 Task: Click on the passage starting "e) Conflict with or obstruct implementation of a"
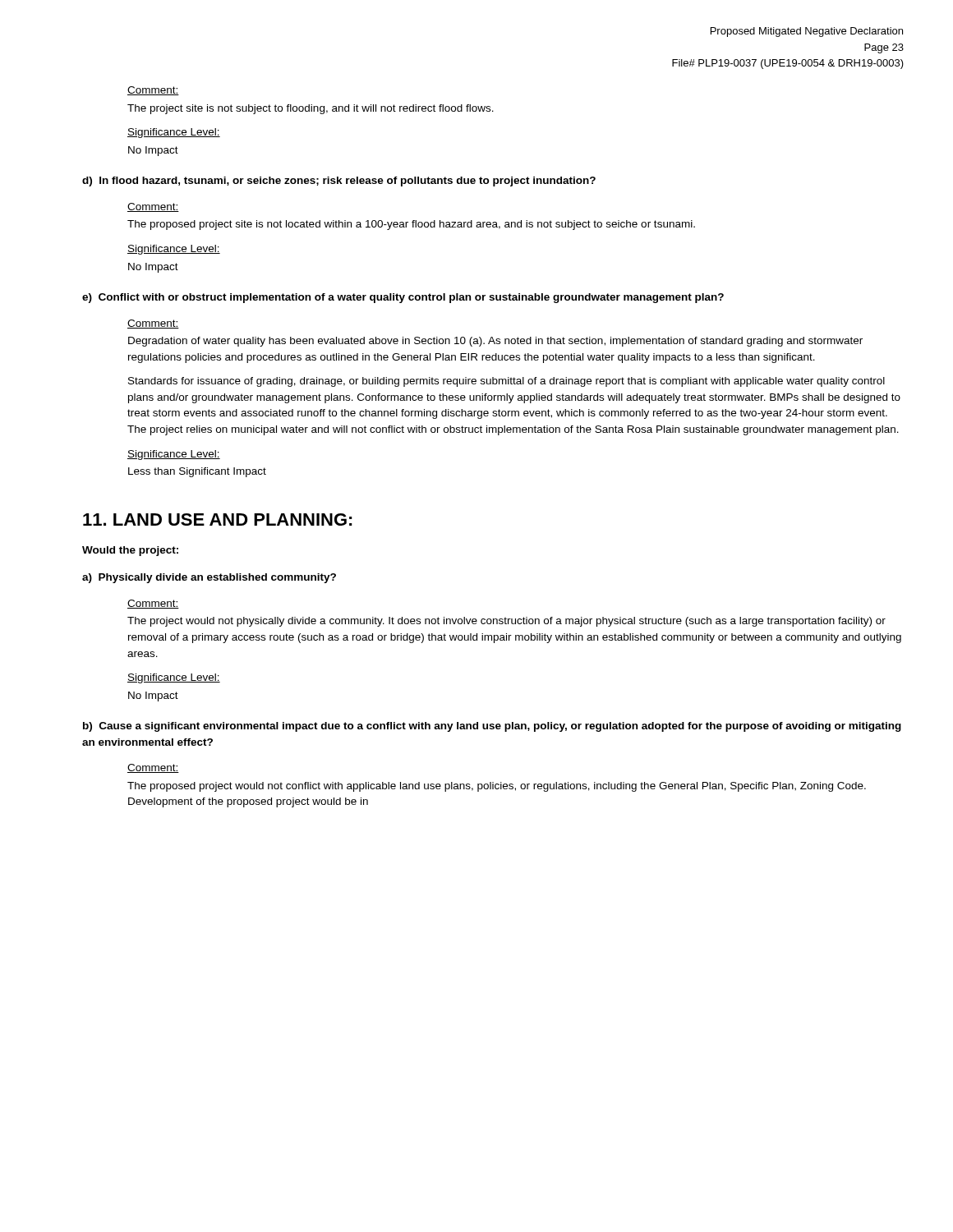click(x=493, y=297)
